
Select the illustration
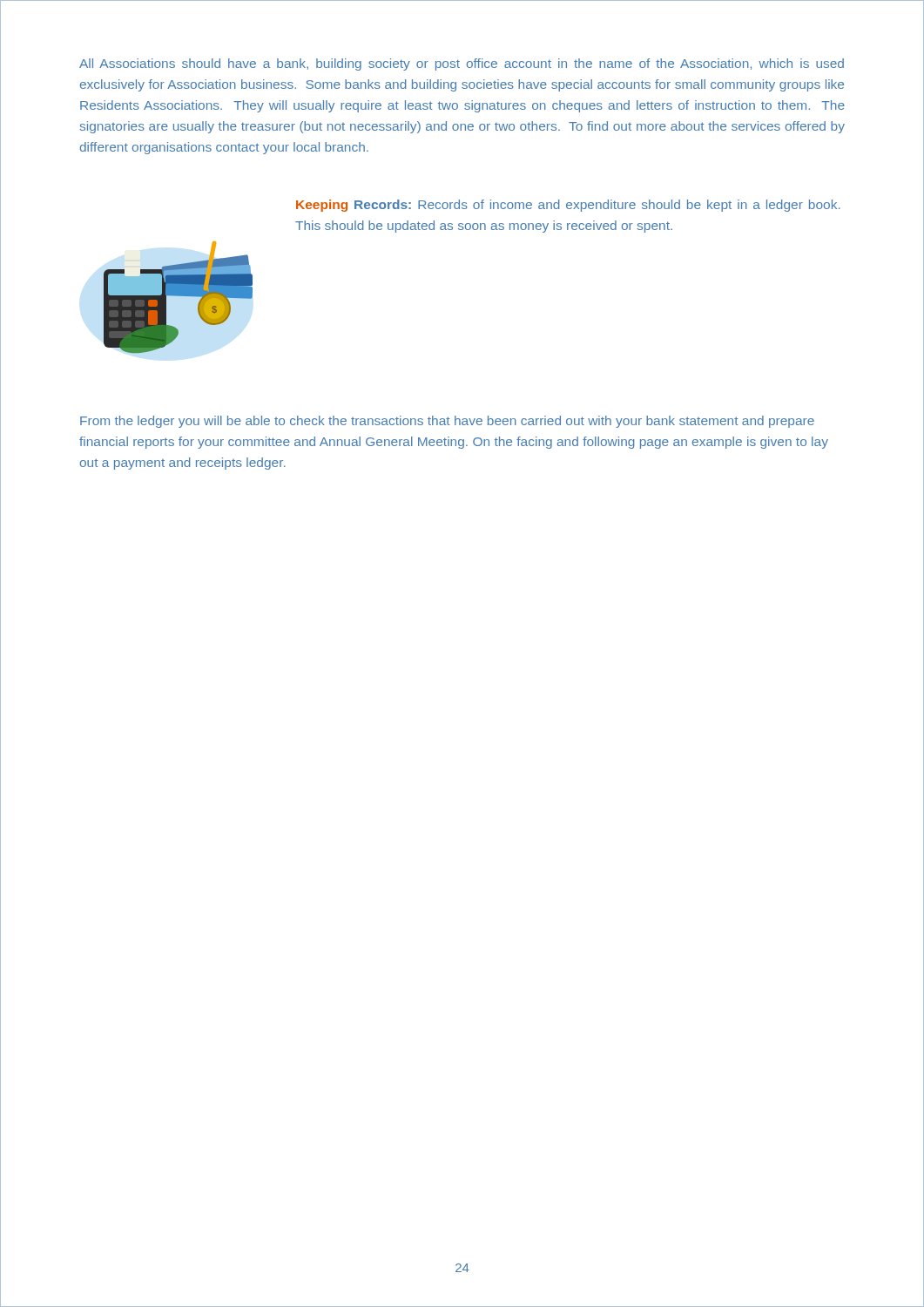tap(179, 280)
